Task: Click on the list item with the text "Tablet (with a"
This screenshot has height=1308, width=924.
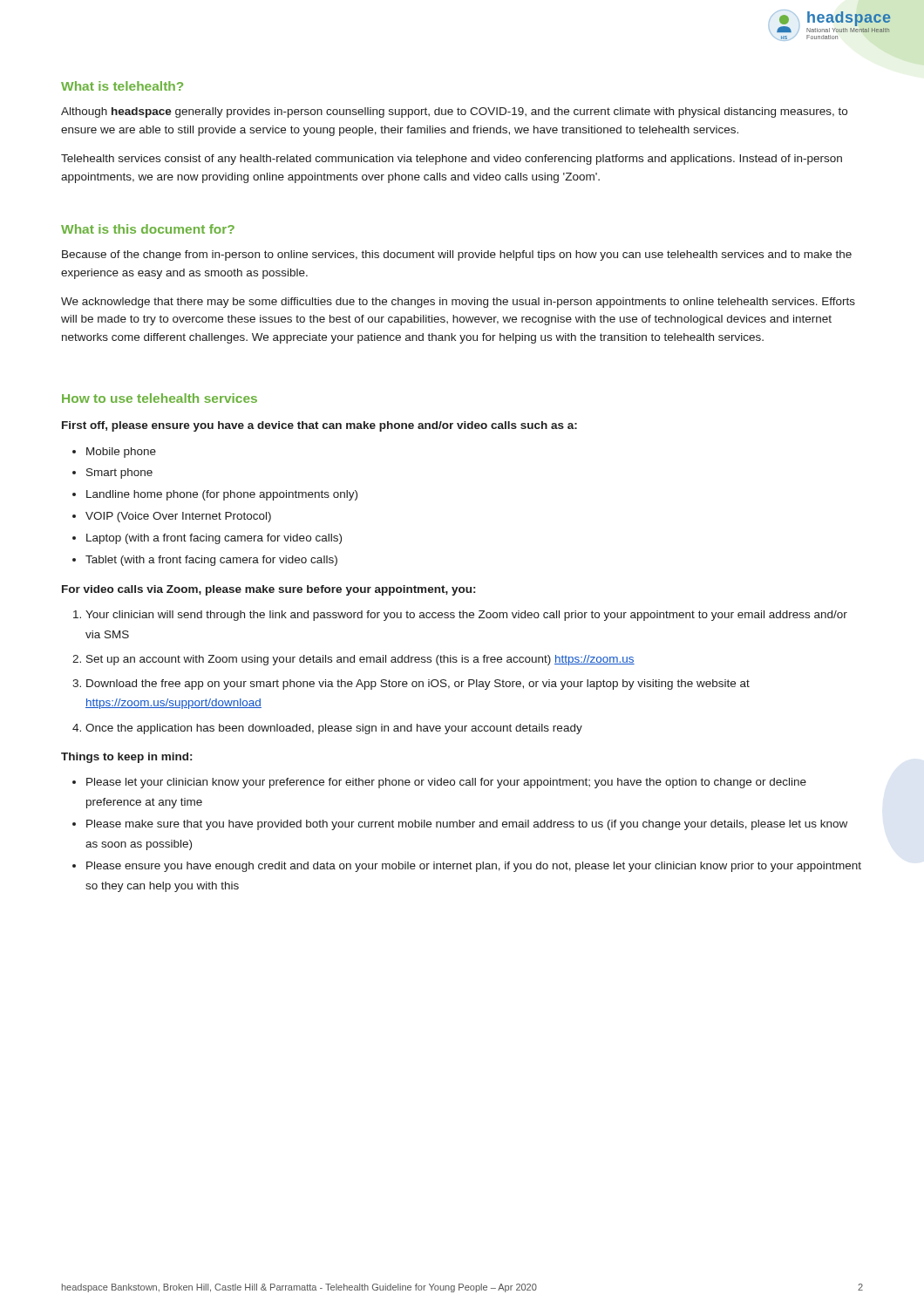Action: coord(212,560)
